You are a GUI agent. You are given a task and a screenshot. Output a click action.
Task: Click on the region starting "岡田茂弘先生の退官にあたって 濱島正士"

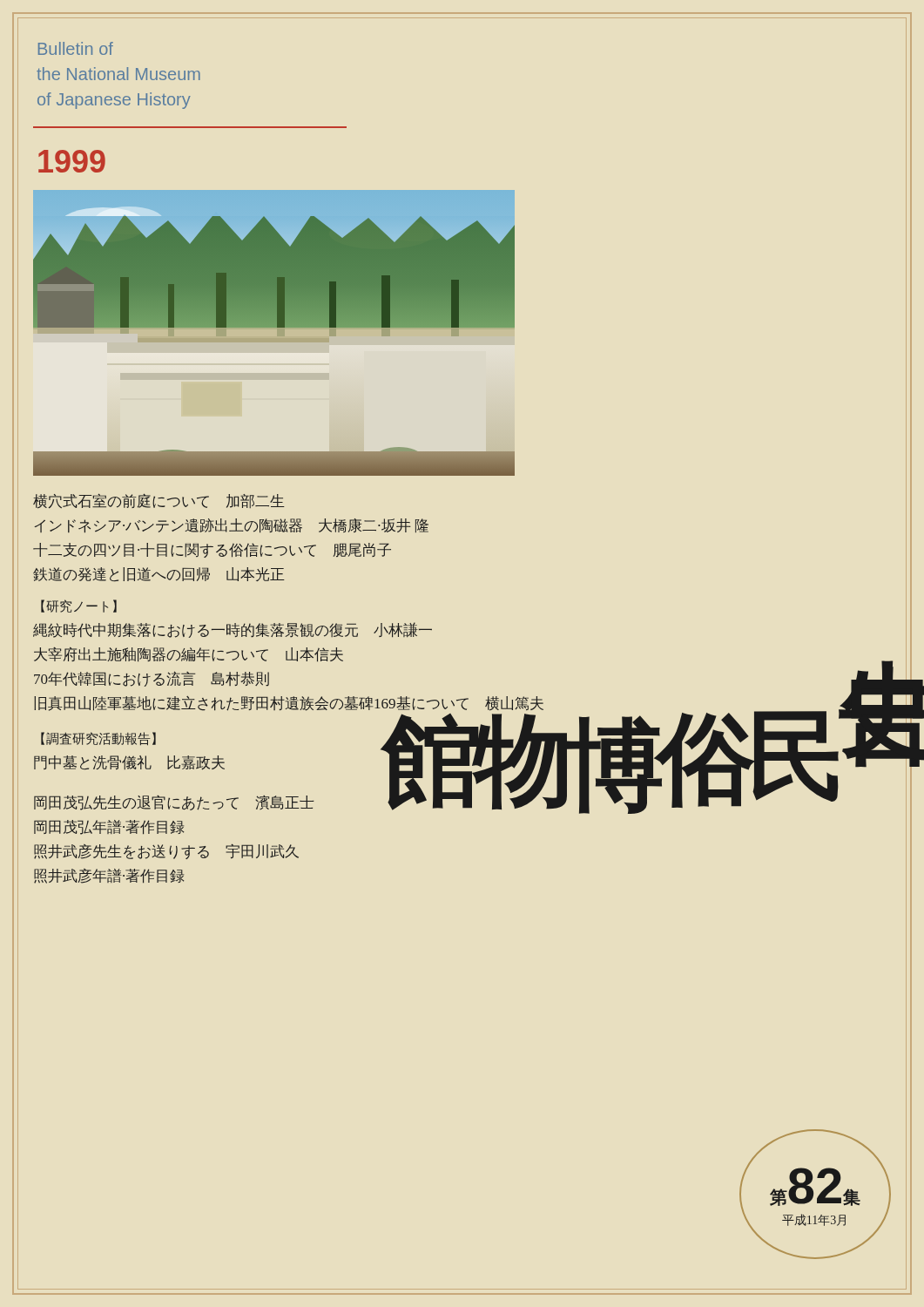[x=174, y=803]
